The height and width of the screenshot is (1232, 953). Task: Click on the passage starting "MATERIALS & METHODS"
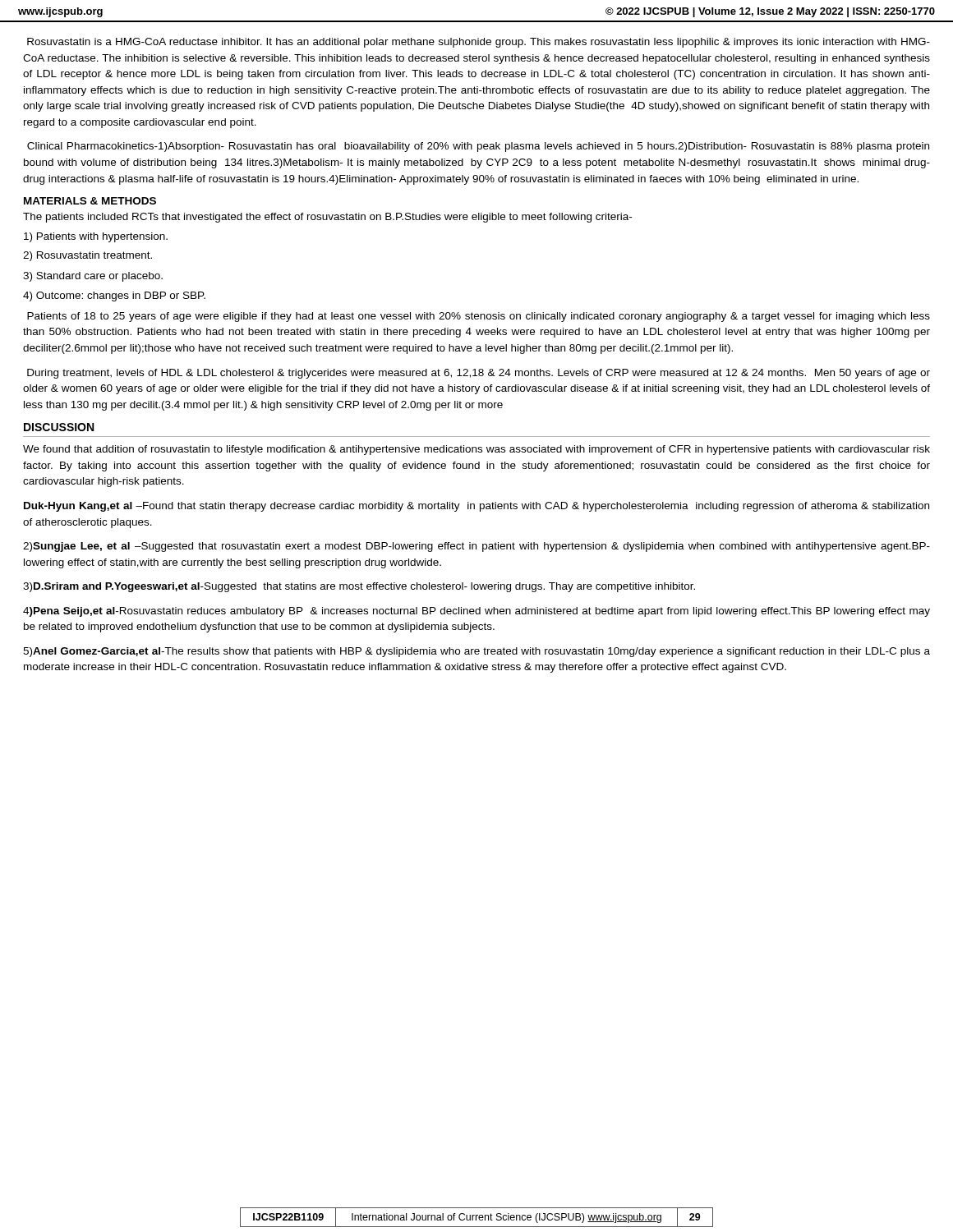coord(90,201)
